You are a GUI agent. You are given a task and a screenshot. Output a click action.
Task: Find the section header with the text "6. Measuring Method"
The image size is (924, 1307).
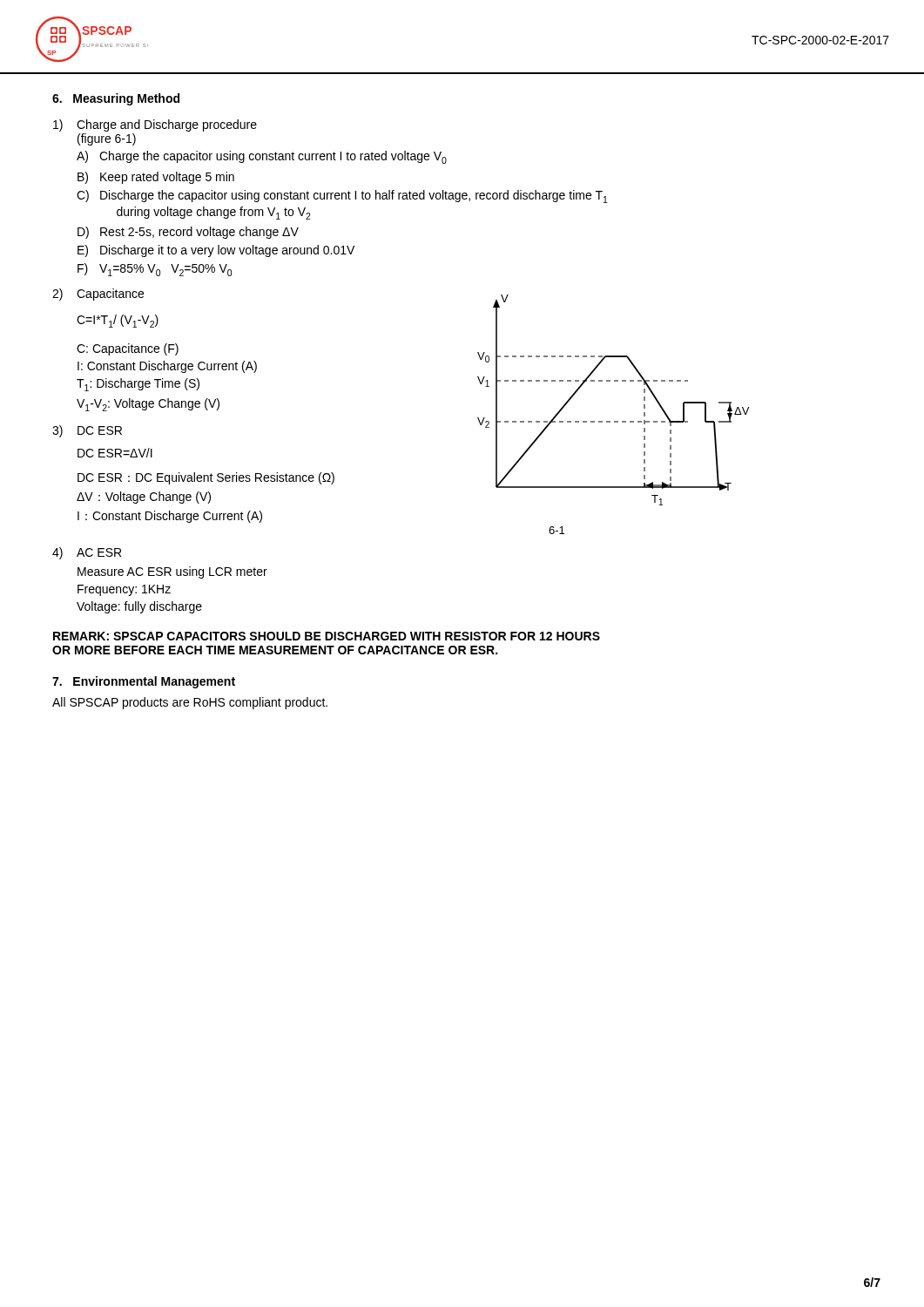pos(116,98)
